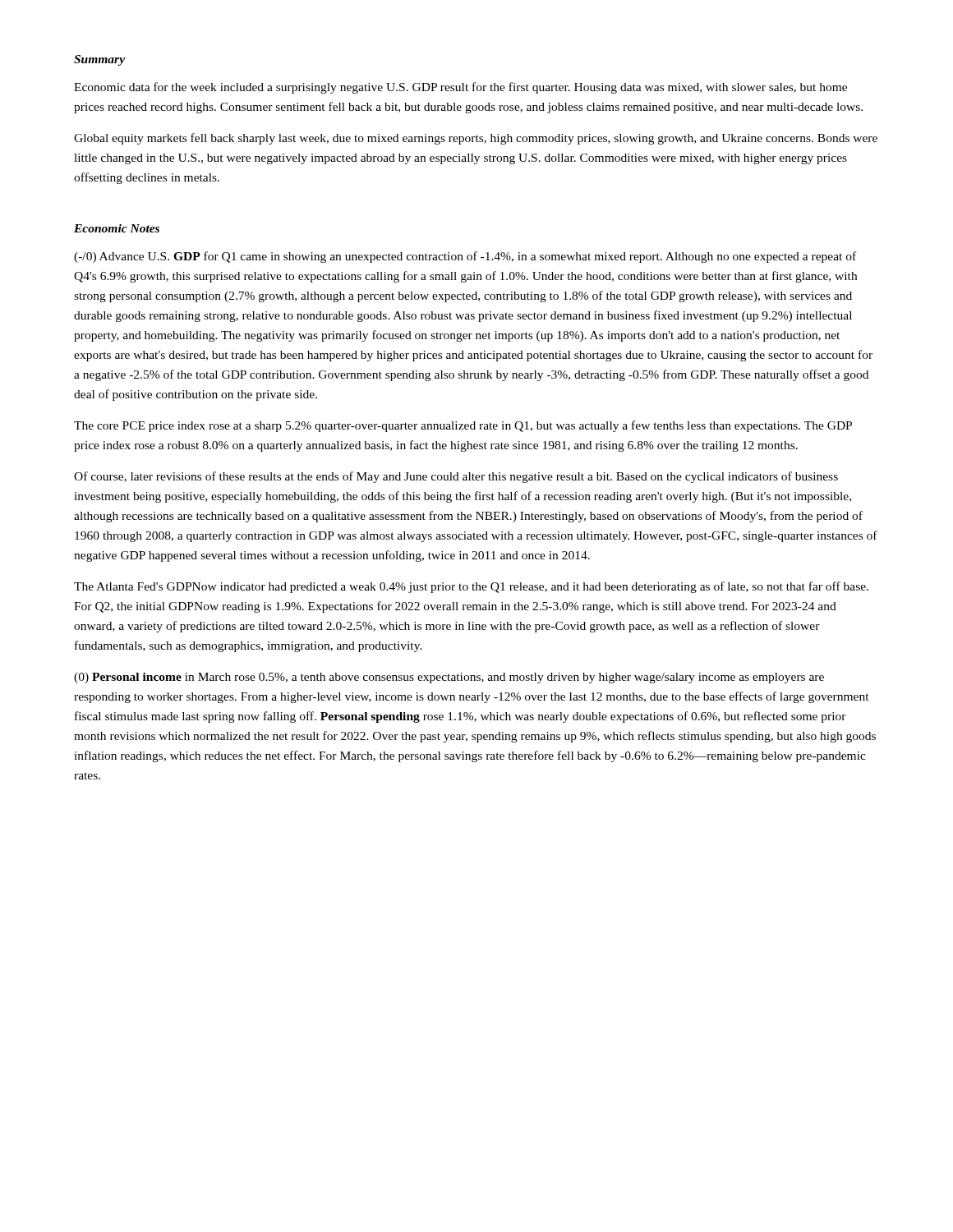
Task: Find the passage starting "(-/0) Advance U.S."
Action: pyautogui.click(x=473, y=325)
